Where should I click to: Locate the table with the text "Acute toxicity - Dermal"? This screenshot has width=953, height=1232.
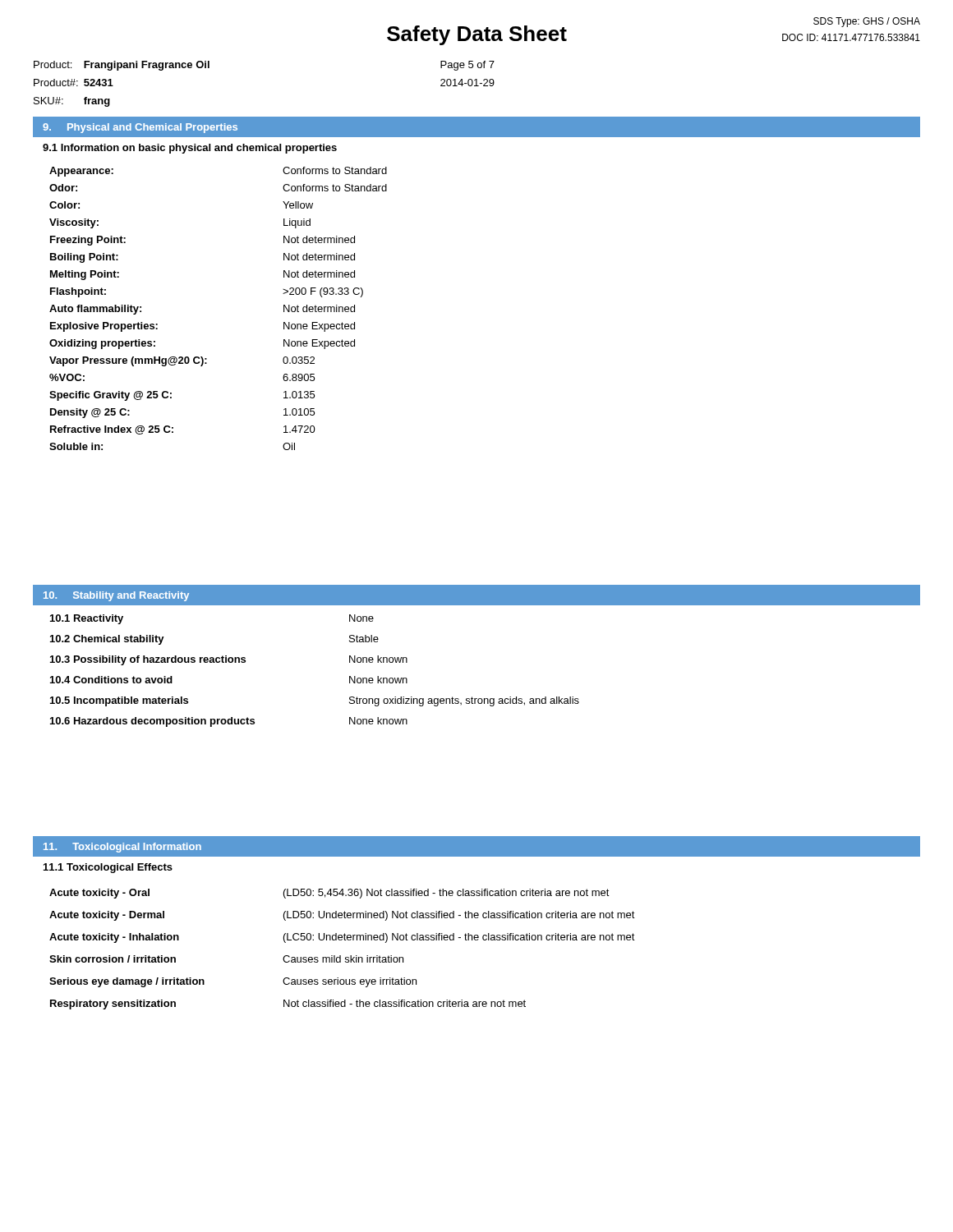click(x=476, y=948)
